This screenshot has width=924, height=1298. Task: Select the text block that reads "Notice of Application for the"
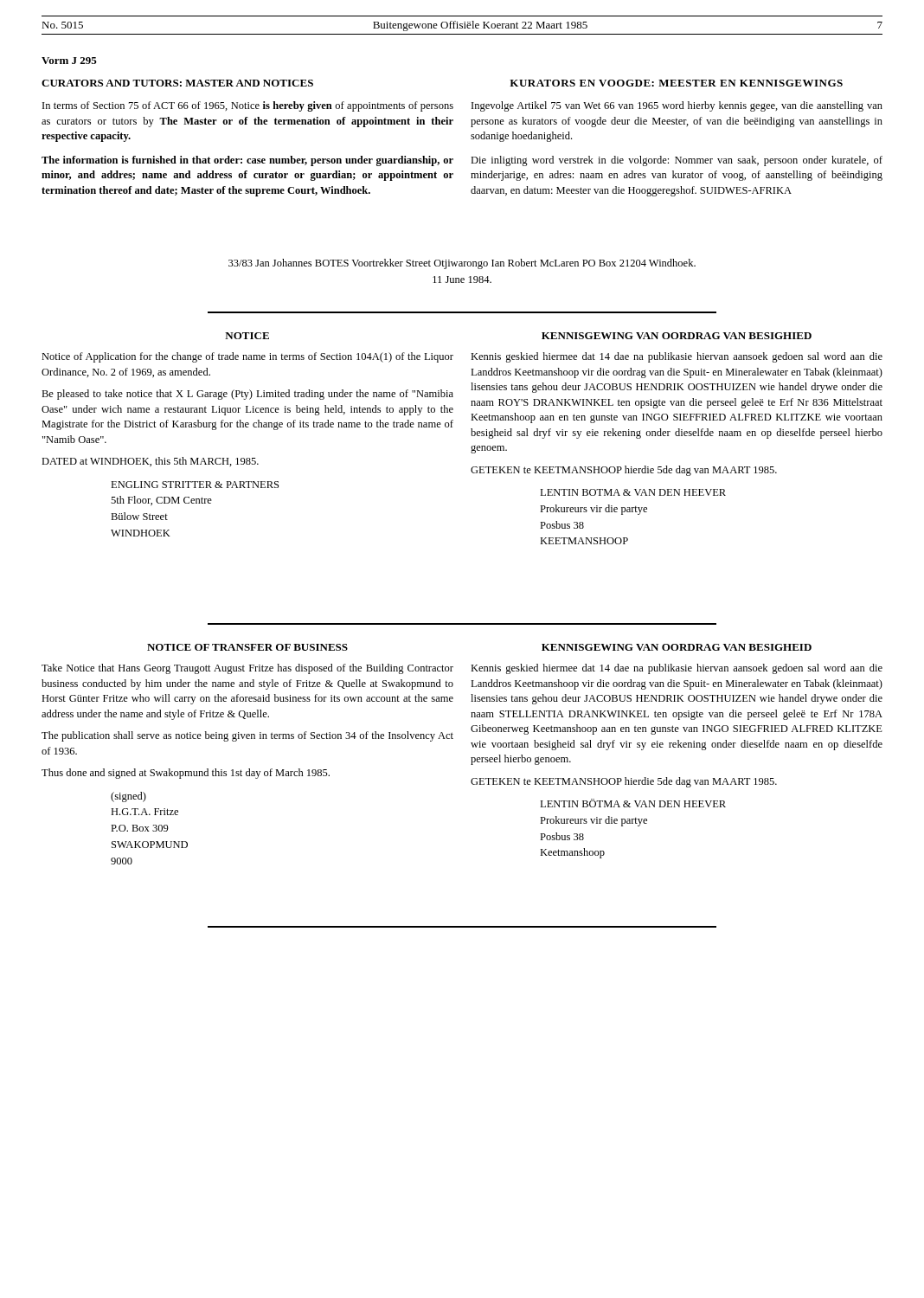point(247,364)
